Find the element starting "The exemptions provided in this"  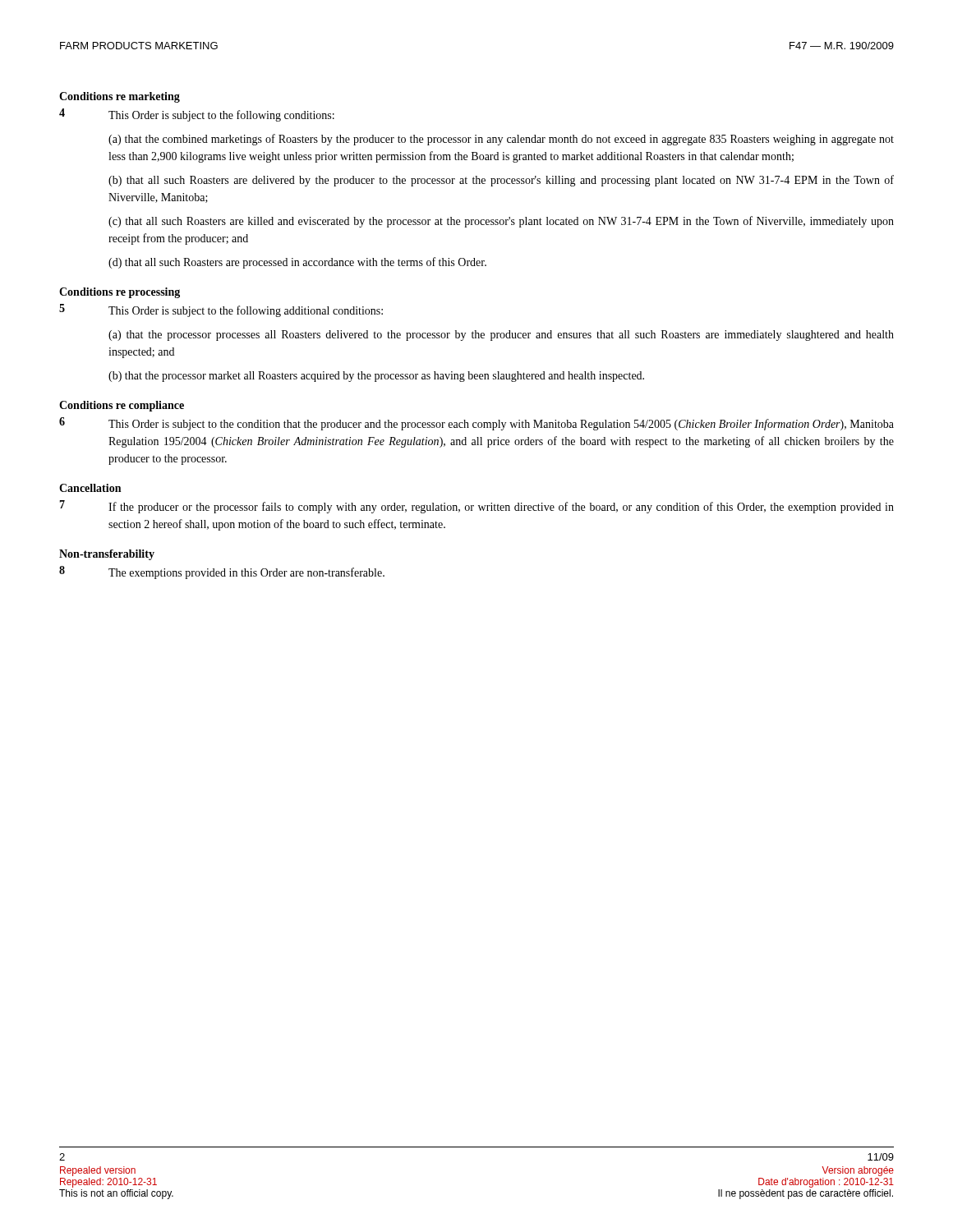(x=247, y=573)
